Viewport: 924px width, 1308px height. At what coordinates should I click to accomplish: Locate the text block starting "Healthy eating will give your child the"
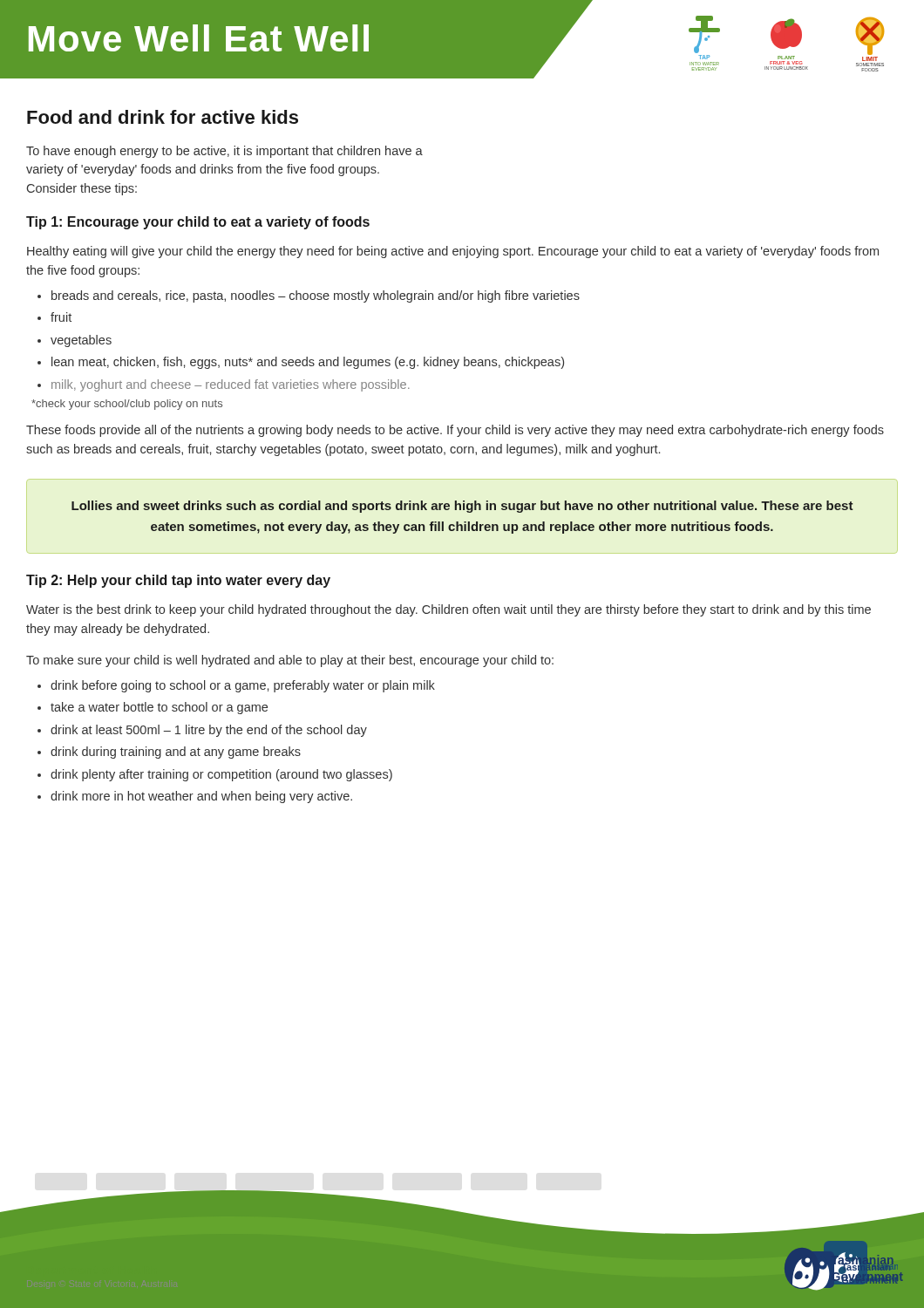coord(462,262)
